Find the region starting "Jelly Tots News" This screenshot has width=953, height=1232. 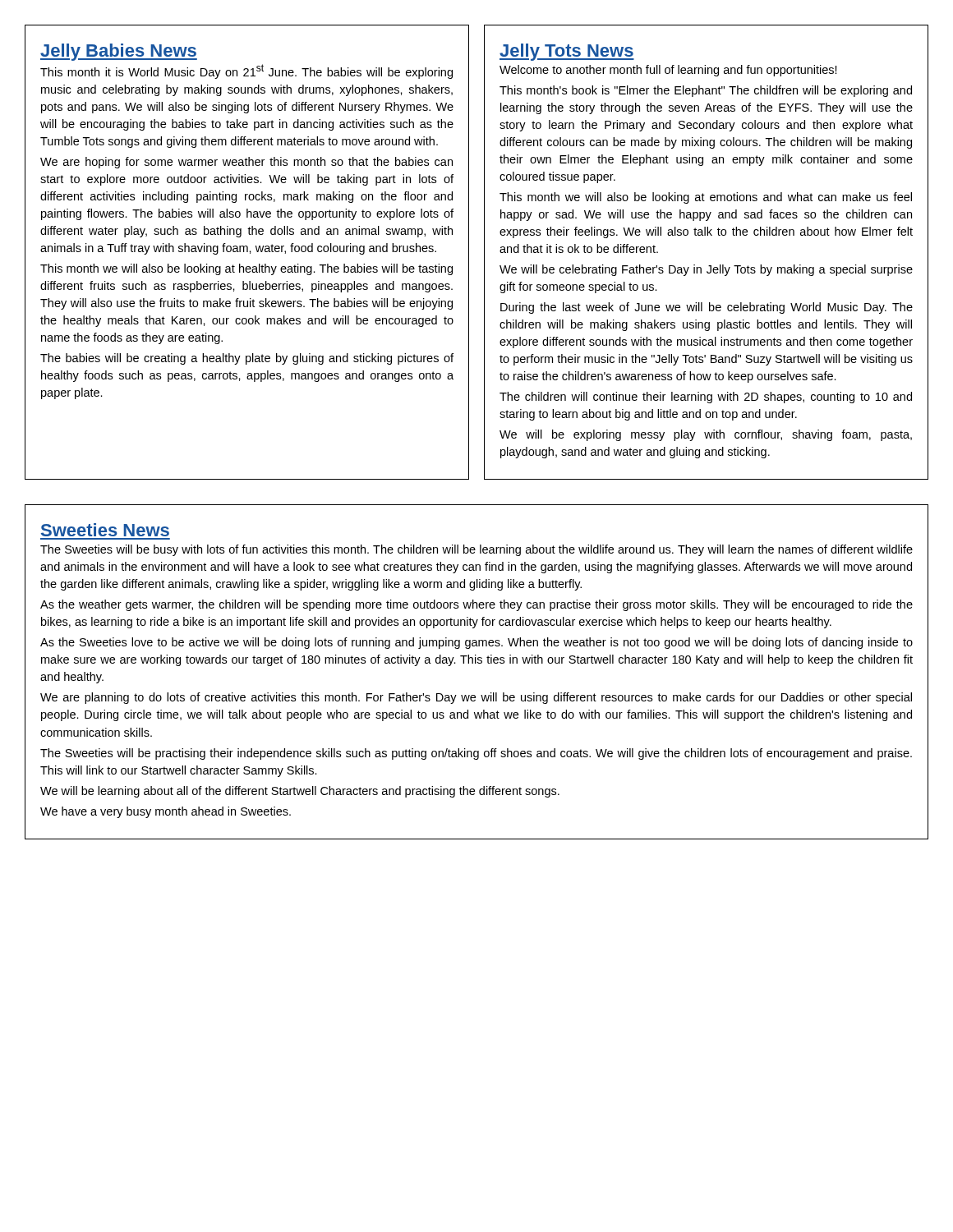pos(567,51)
